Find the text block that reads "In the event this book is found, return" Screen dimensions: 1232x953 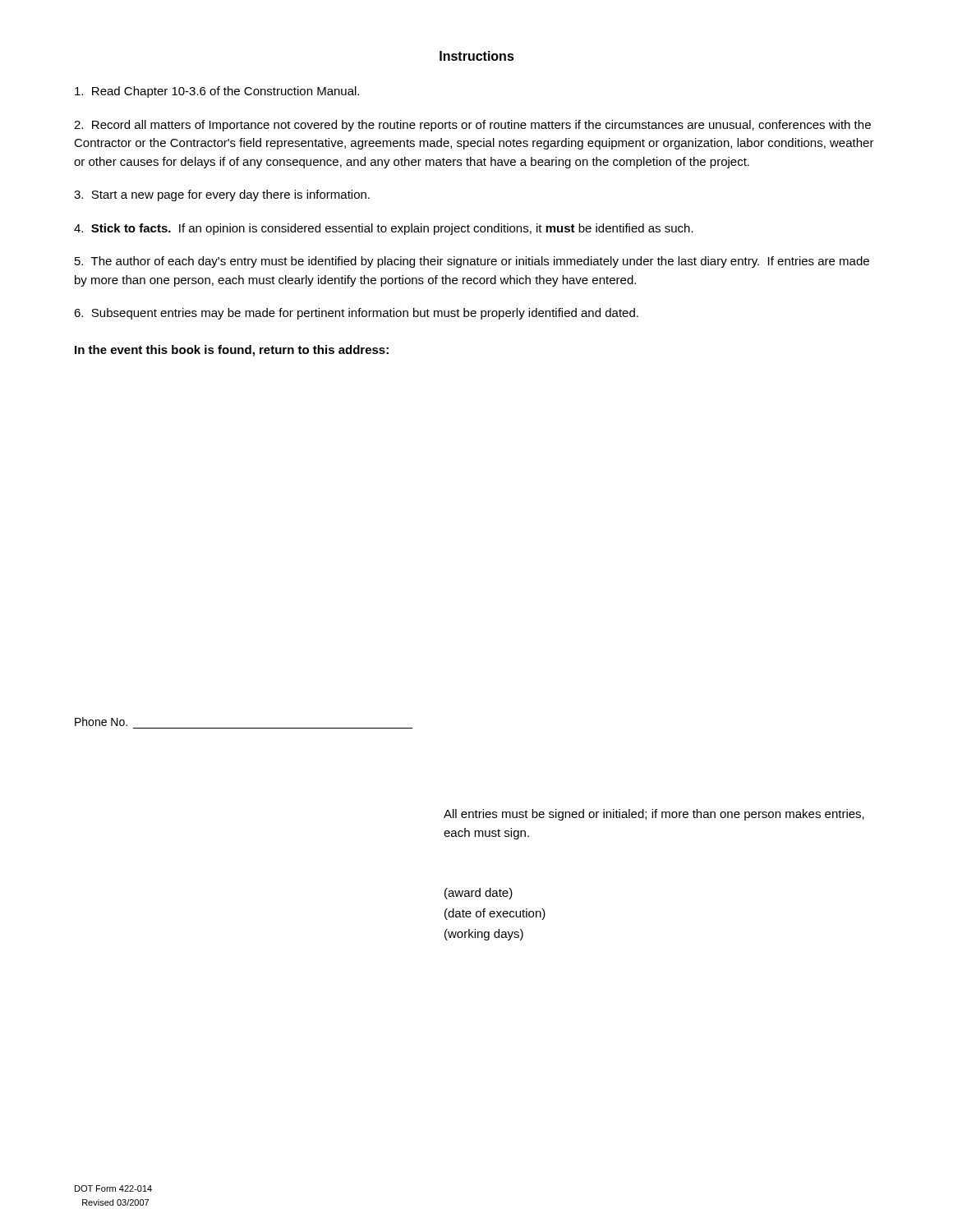point(232,349)
